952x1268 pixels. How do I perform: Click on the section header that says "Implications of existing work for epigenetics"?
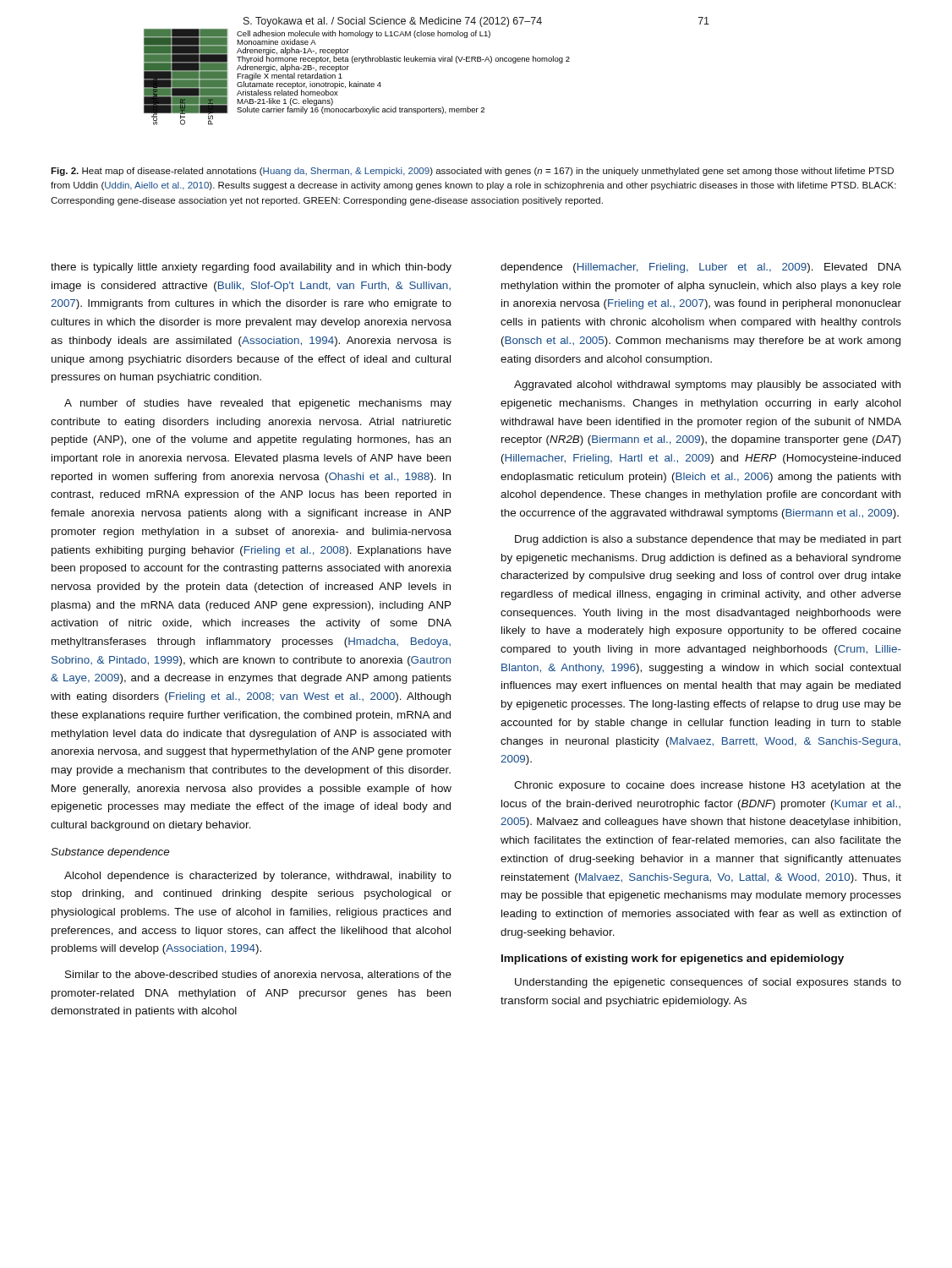[x=672, y=958]
